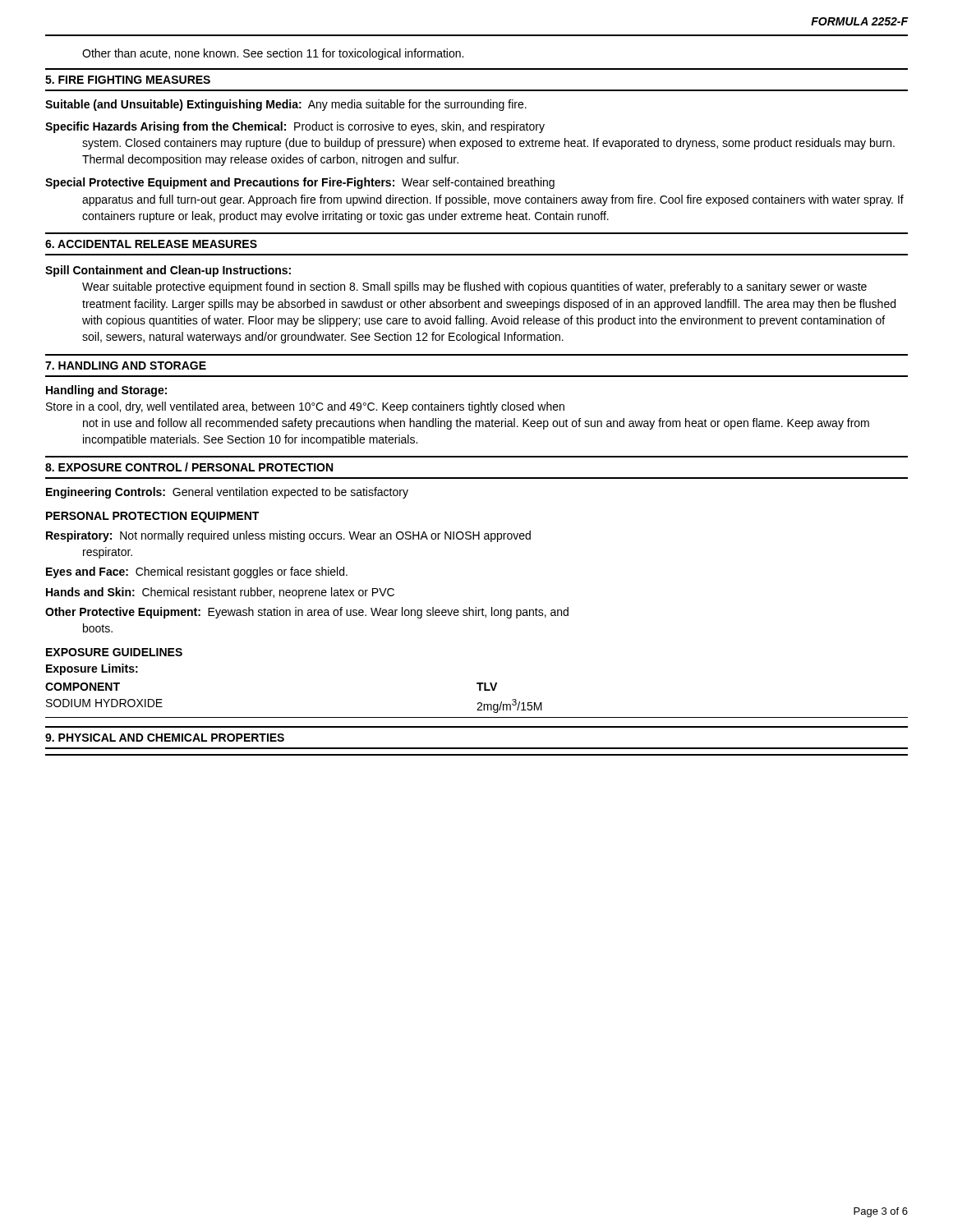Locate the text block starting "Respiratory: Not normally required unless misting occurs."
The width and height of the screenshot is (953, 1232).
click(x=476, y=545)
